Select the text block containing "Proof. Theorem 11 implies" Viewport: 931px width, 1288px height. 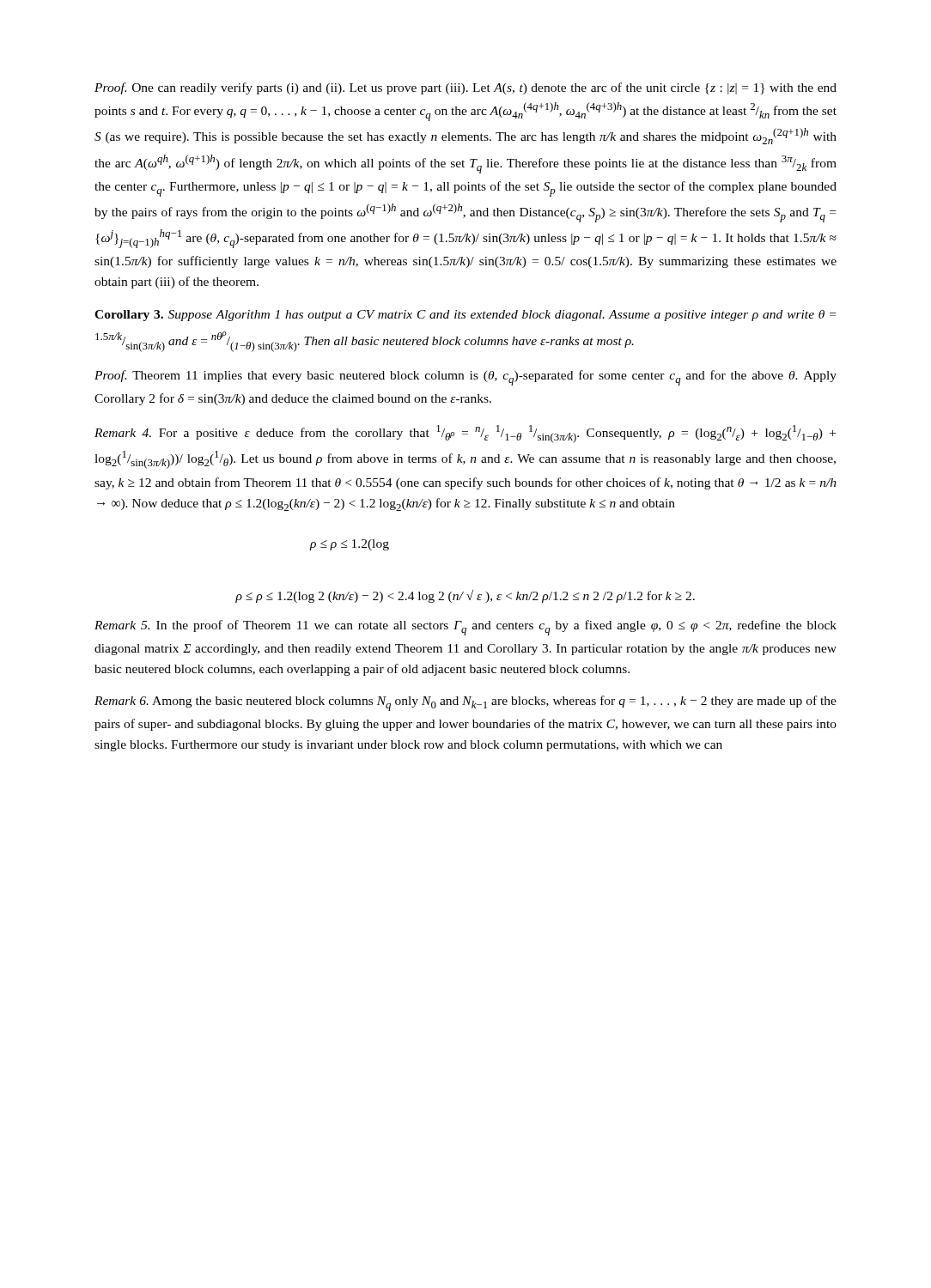pos(466,387)
